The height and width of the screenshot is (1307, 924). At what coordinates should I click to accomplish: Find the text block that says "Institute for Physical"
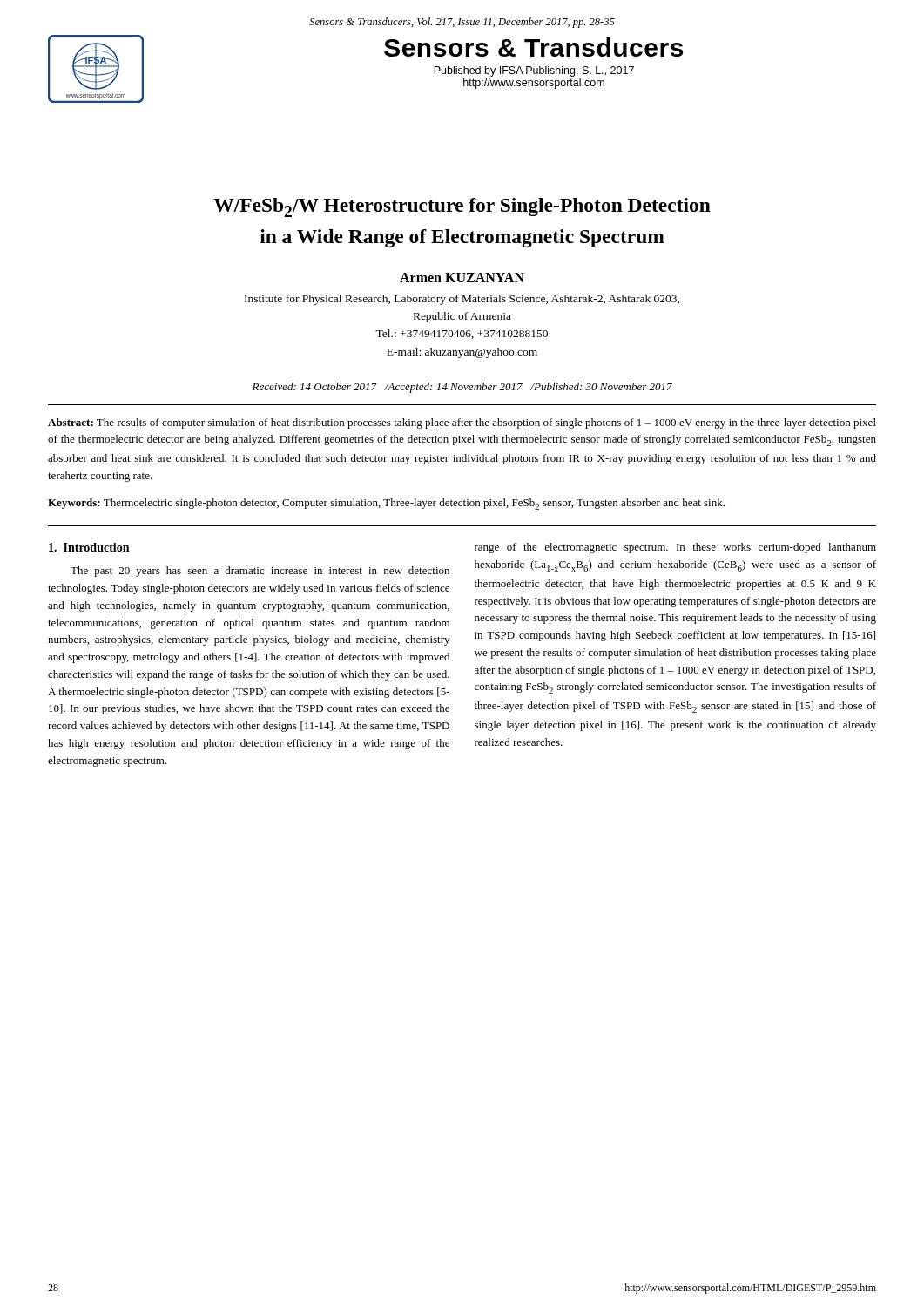tap(462, 325)
